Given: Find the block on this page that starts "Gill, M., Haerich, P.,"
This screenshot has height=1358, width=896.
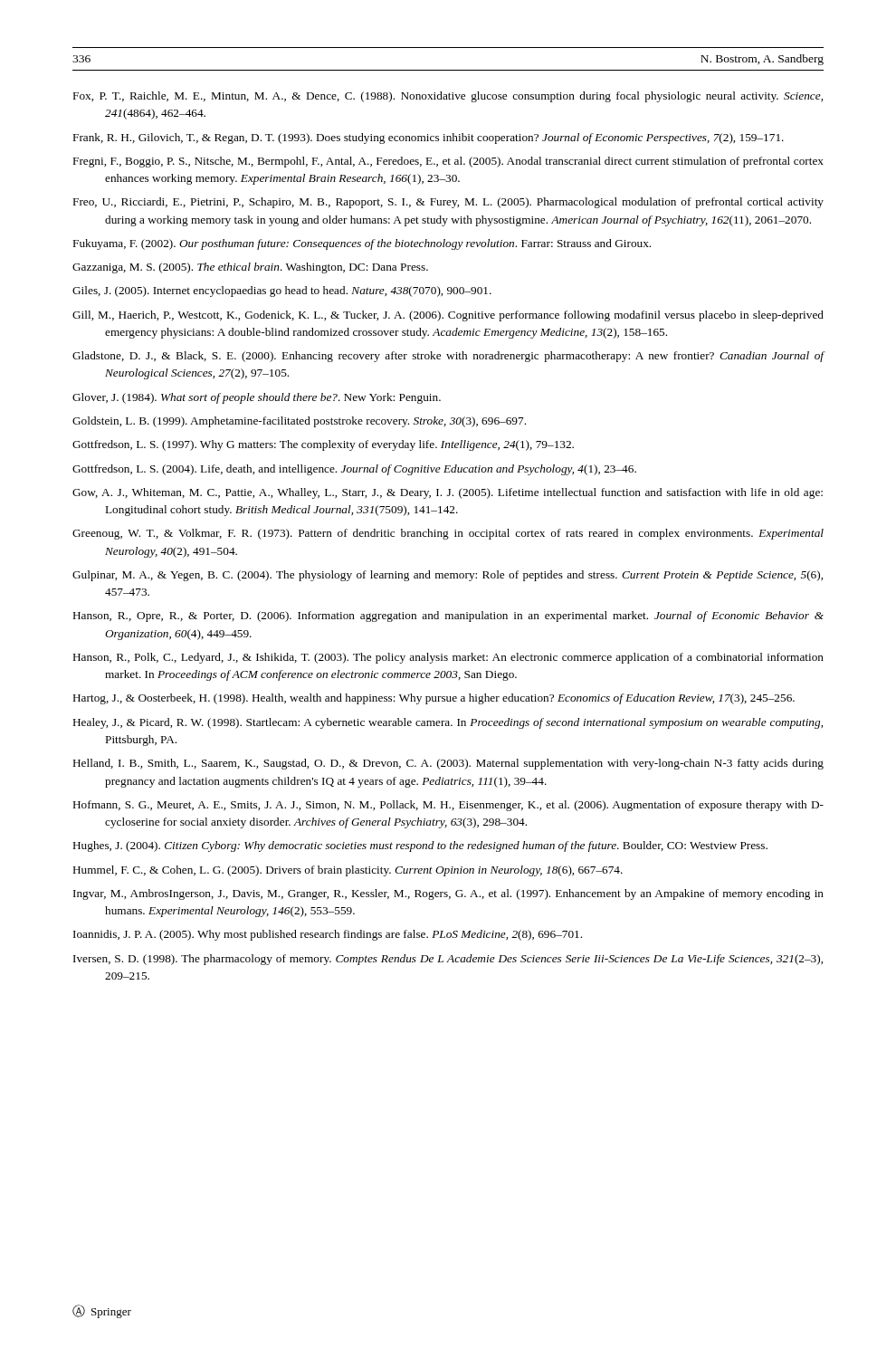Looking at the screenshot, I should [x=448, y=323].
